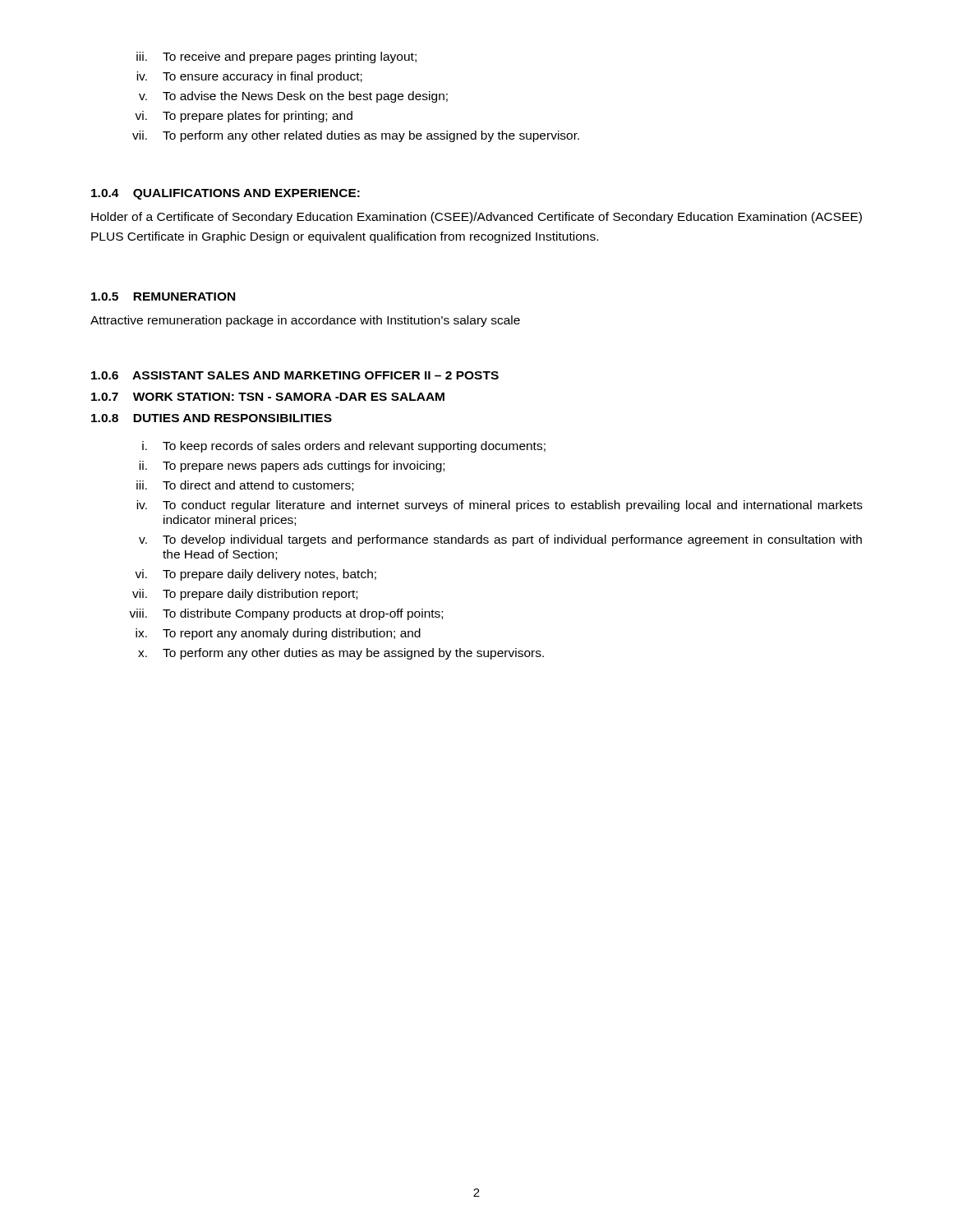Screen dimensions: 1232x953
Task: Find the block on this page that starts "iv. To ensure accuracy in final"
Action: point(249,77)
